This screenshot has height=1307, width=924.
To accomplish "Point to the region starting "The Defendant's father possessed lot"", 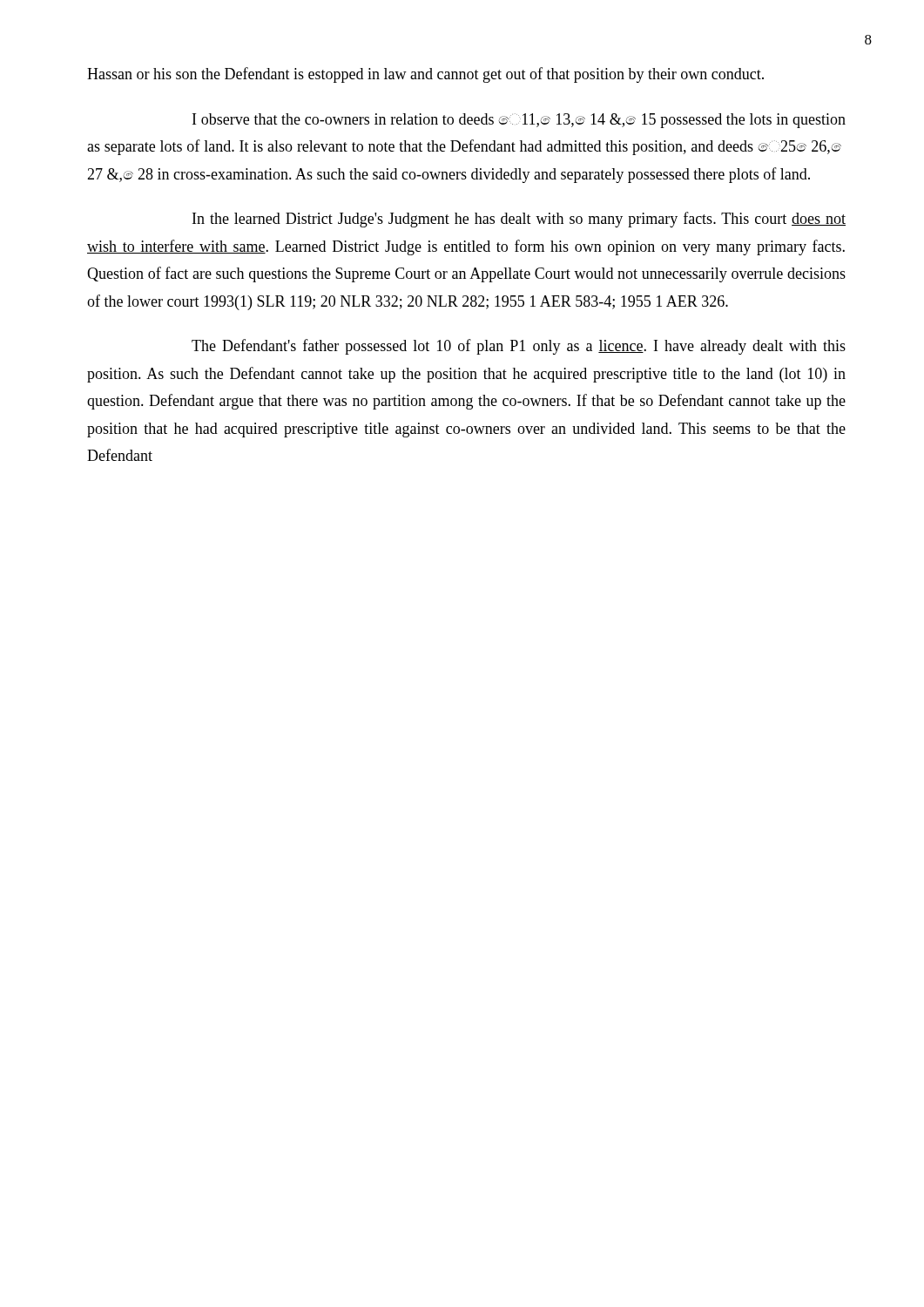I will point(466,401).
